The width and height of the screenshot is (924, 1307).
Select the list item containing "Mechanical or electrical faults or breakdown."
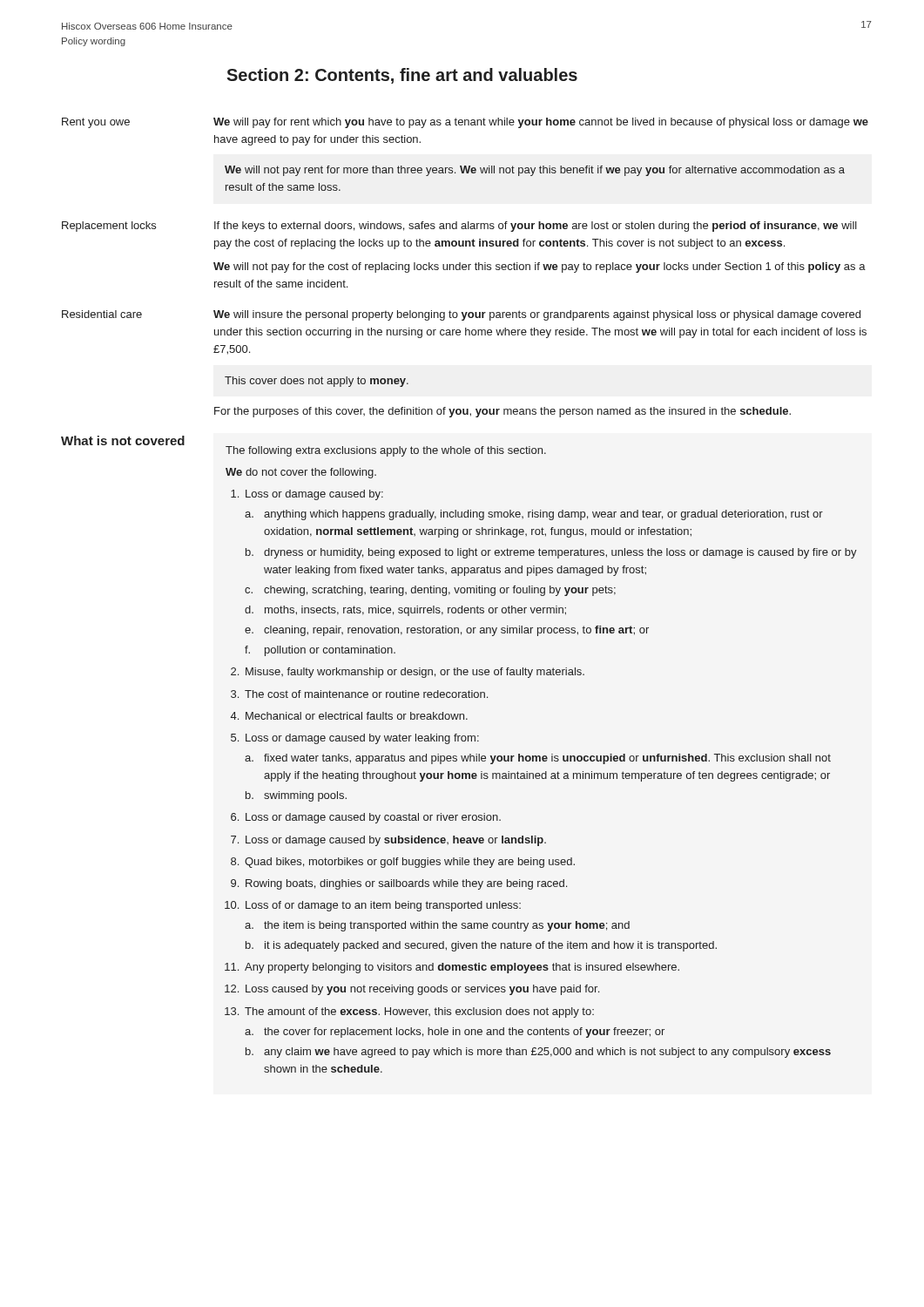(x=356, y=715)
